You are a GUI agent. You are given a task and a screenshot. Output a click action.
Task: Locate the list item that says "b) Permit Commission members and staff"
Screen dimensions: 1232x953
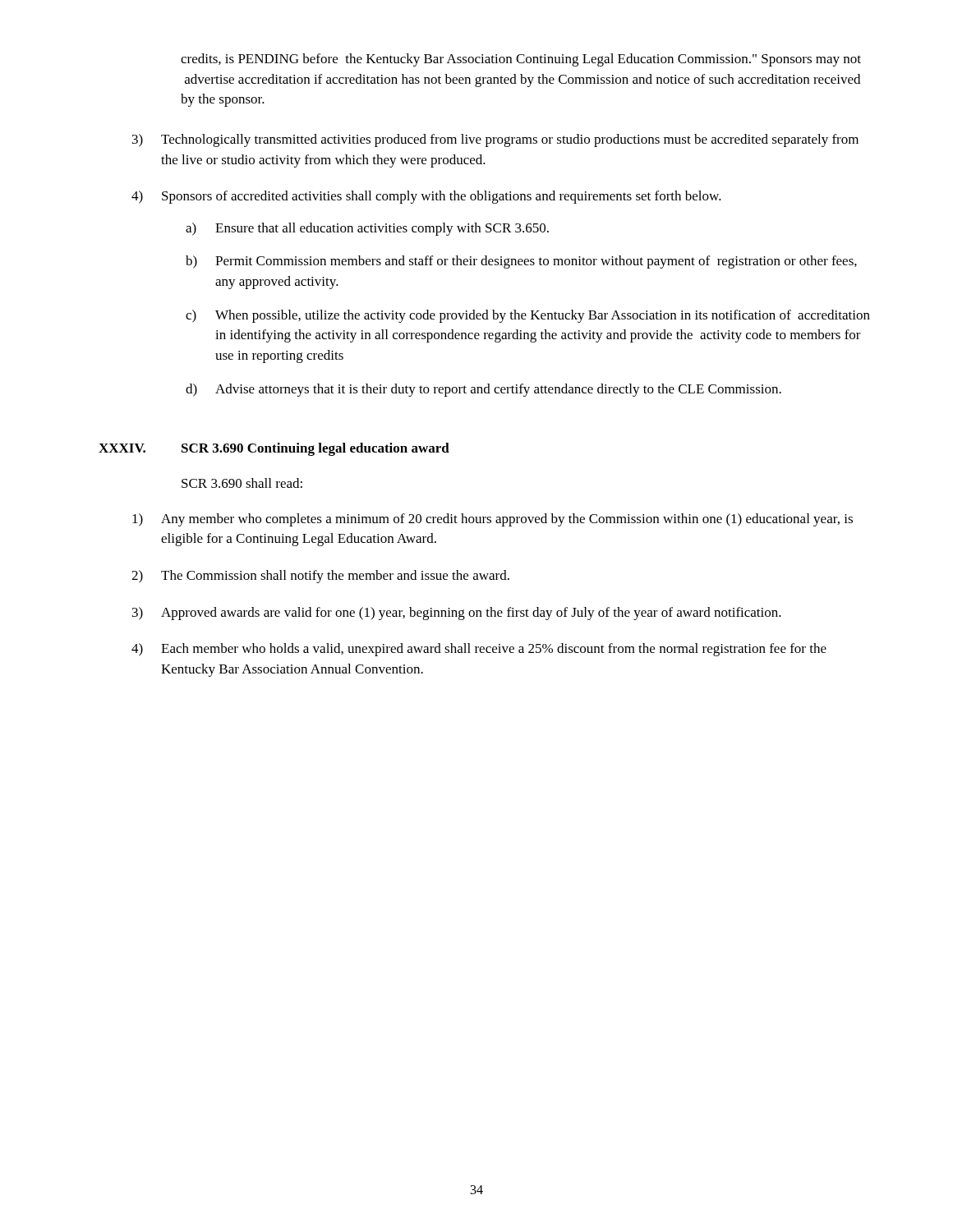528,272
